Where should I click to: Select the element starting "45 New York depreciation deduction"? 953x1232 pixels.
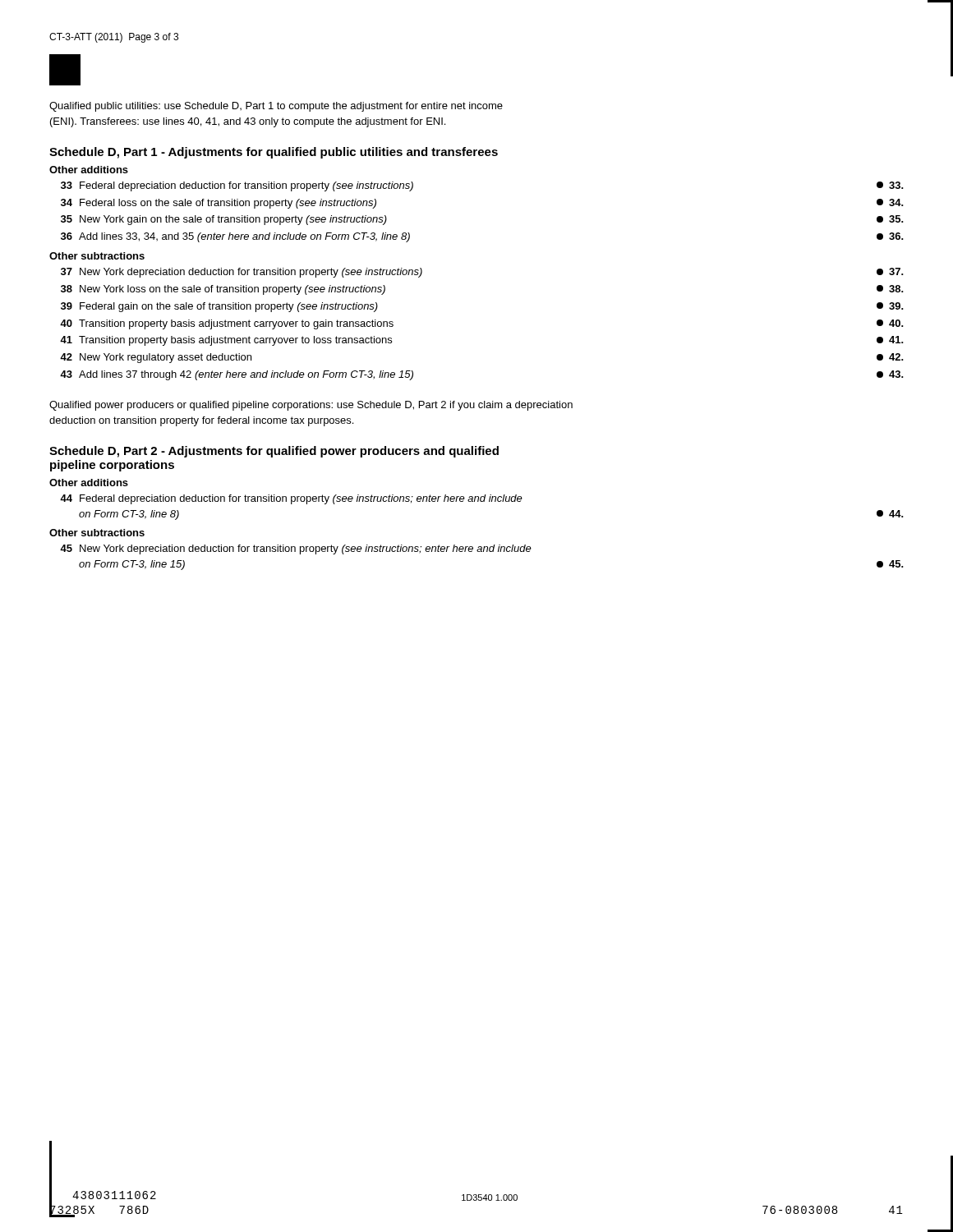tap(476, 557)
